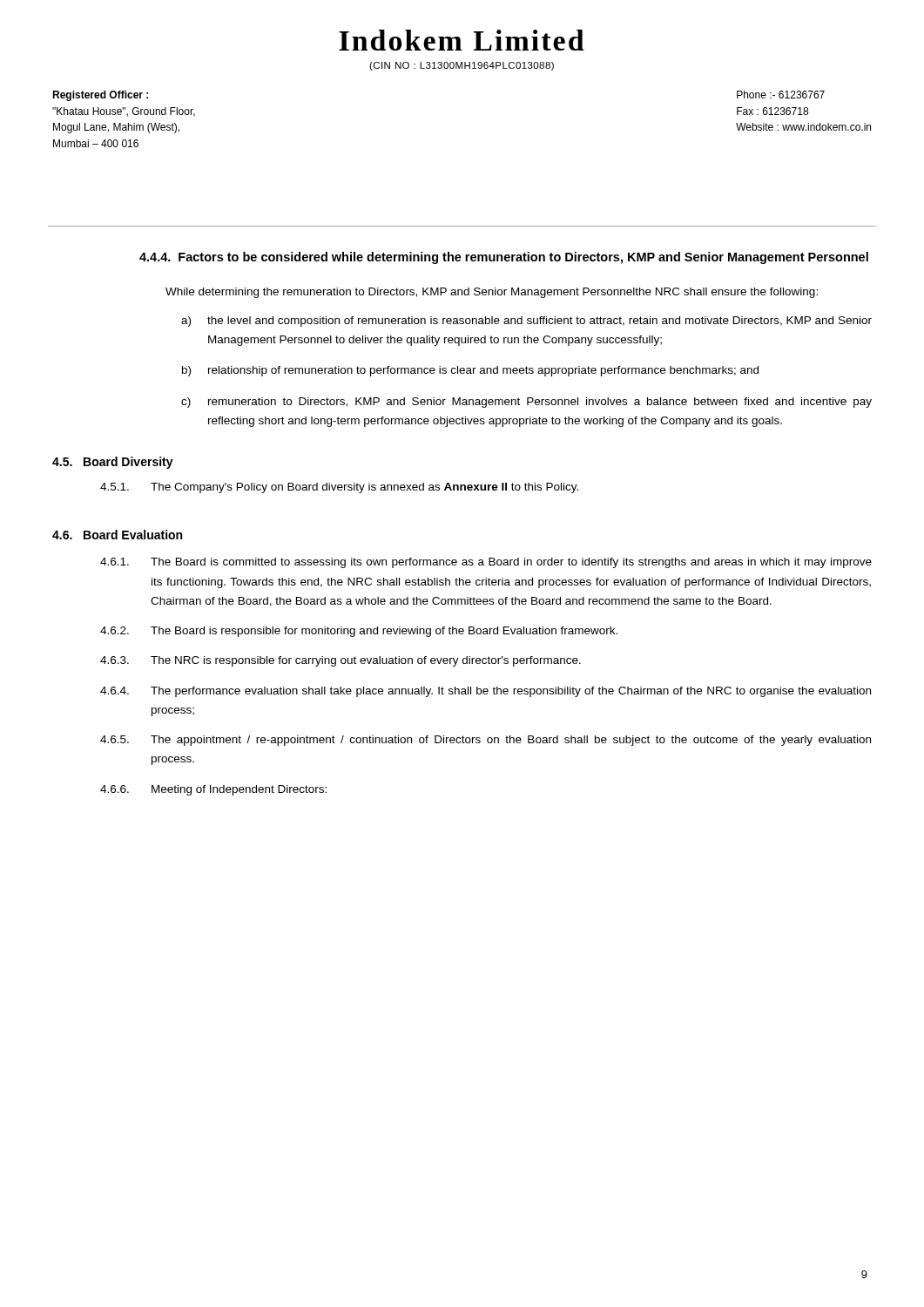Click on the text block containing "While determining the remuneration to Directors, KMP"
924x1307 pixels.
492,292
